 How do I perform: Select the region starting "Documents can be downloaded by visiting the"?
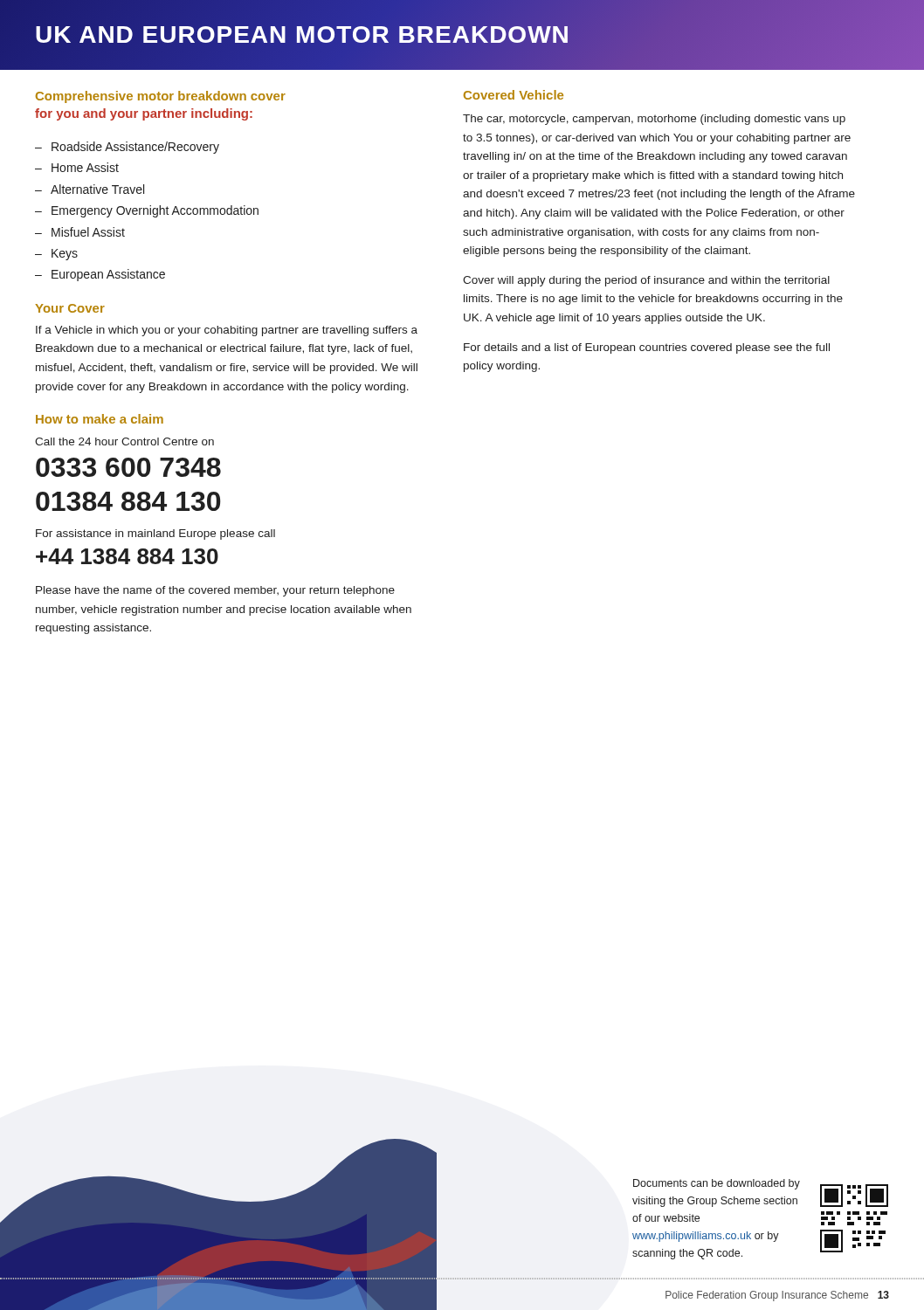717,1184
